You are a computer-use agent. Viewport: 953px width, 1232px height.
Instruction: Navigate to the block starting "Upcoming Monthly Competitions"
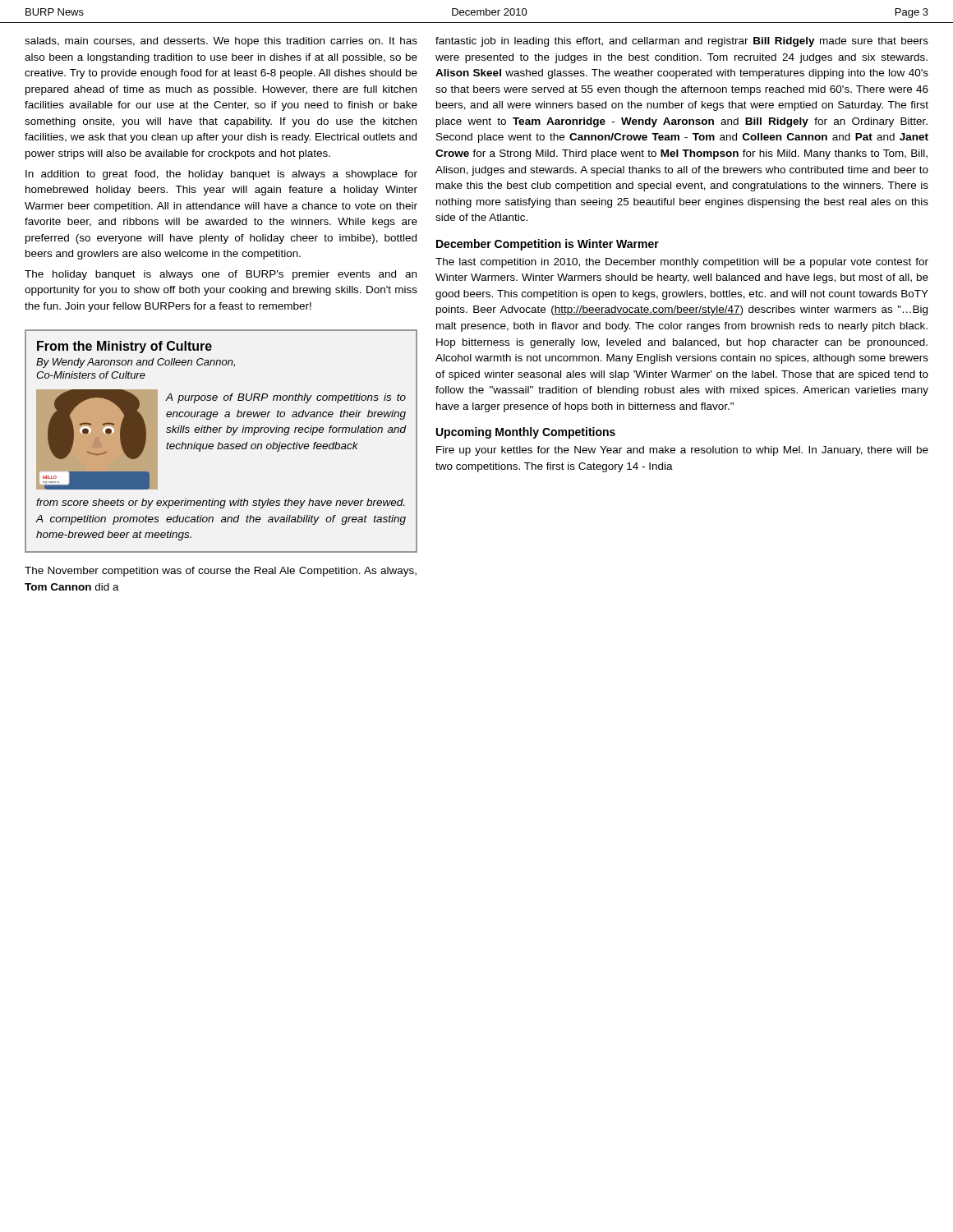click(x=526, y=432)
